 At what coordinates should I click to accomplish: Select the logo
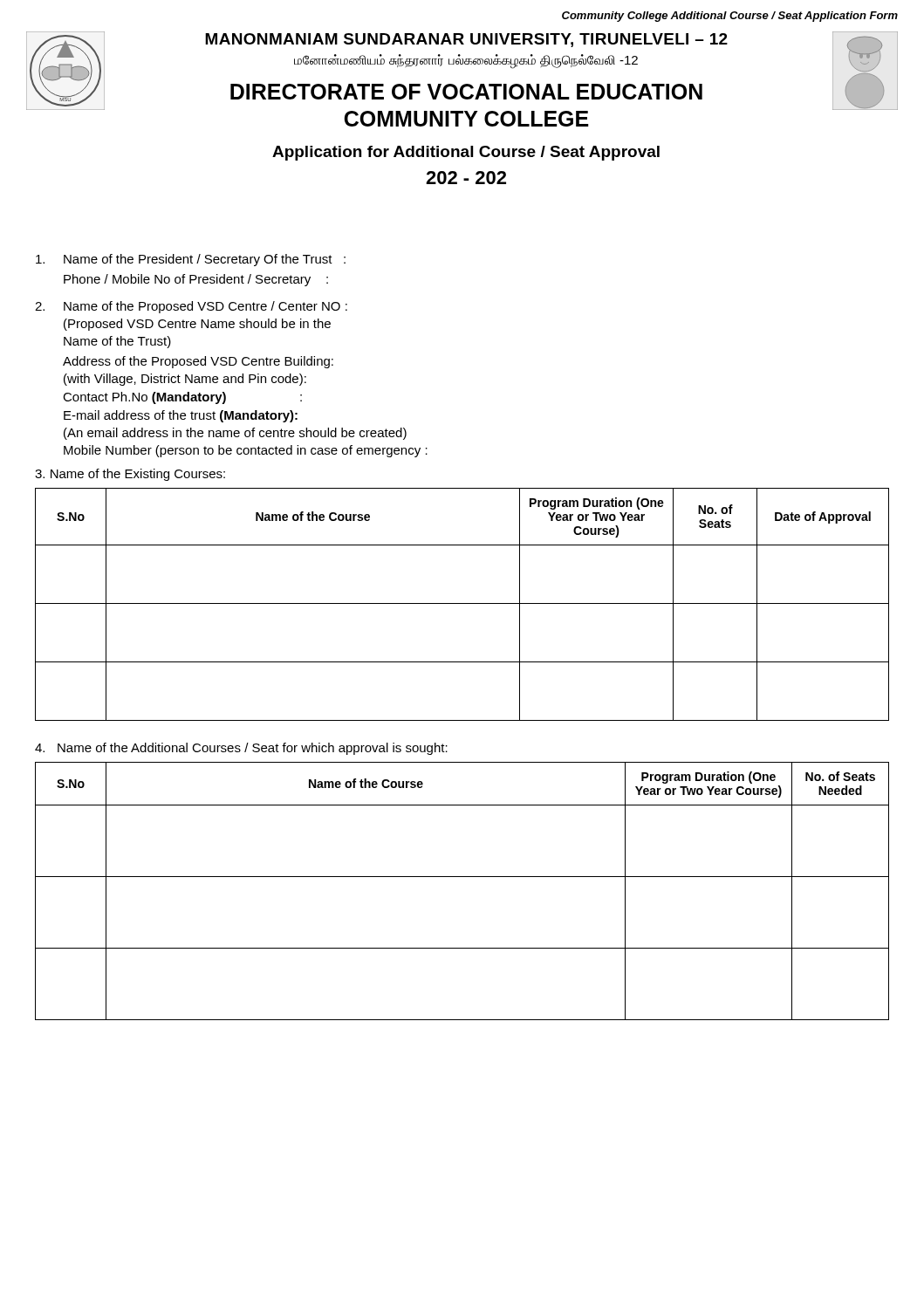(65, 71)
